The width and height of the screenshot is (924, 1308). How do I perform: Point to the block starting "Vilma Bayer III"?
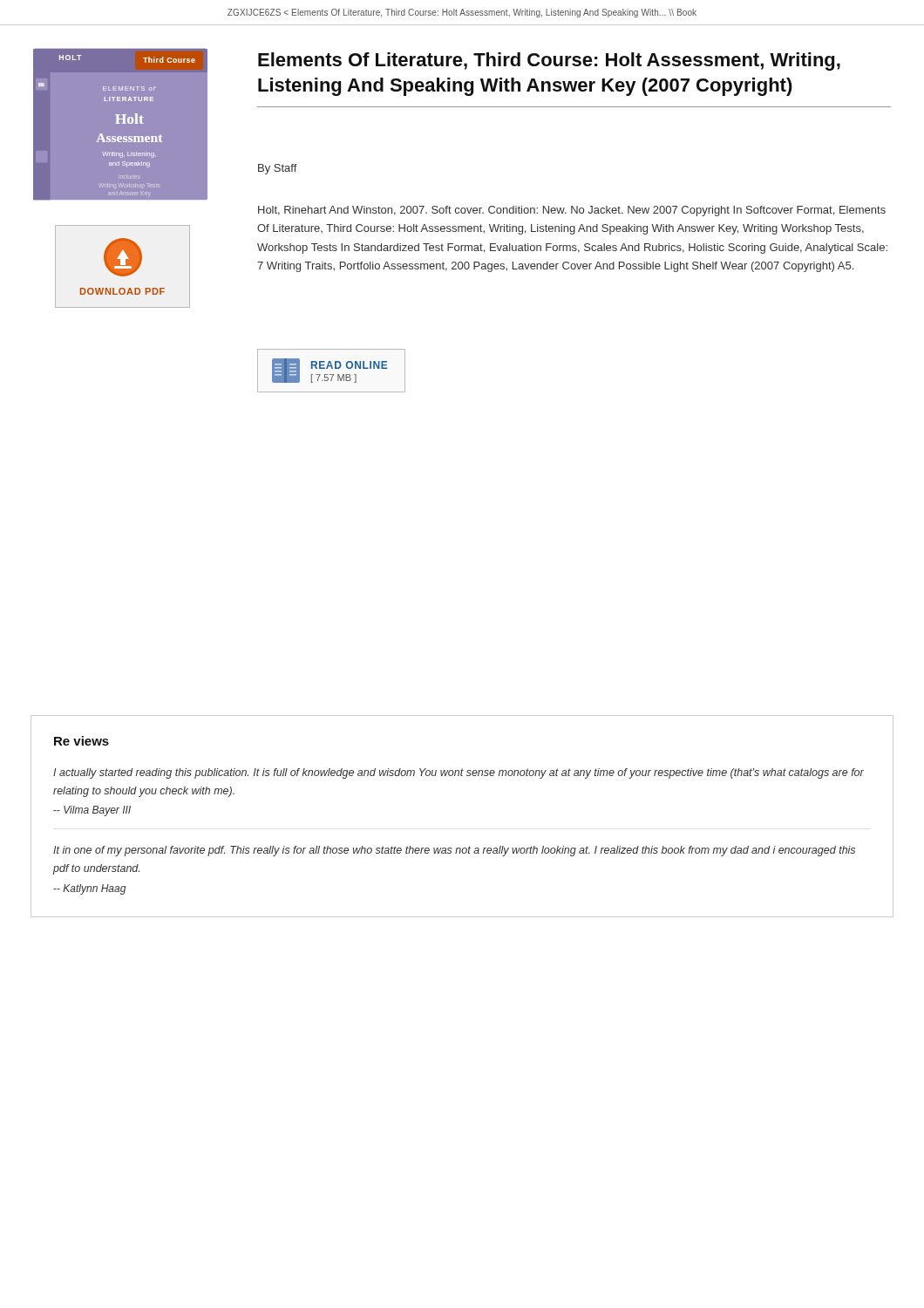pos(92,810)
